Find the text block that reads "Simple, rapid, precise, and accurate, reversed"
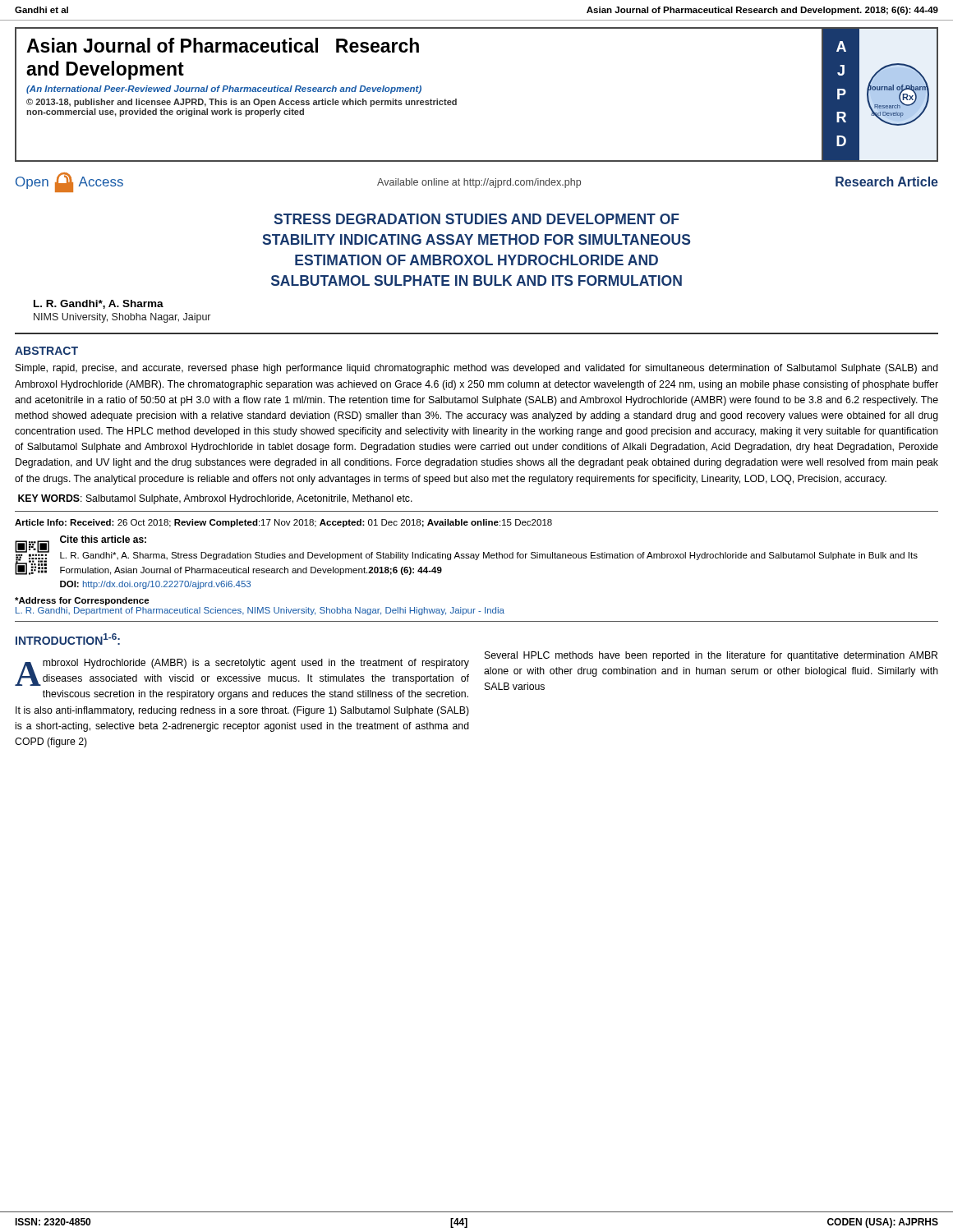This screenshot has width=953, height=1232. click(x=476, y=423)
